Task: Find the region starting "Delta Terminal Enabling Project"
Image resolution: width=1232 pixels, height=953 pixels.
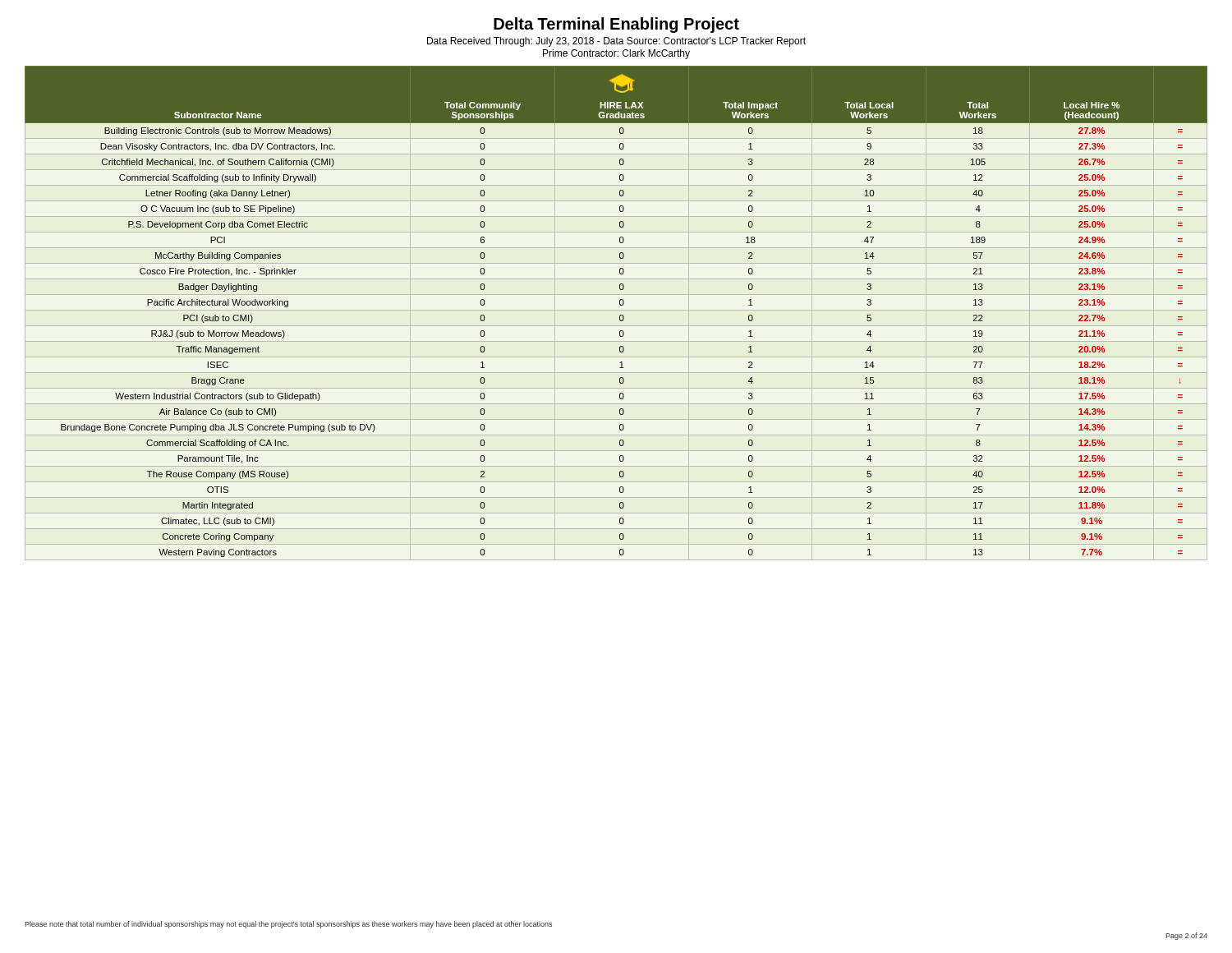Action: (x=616, y=24)
